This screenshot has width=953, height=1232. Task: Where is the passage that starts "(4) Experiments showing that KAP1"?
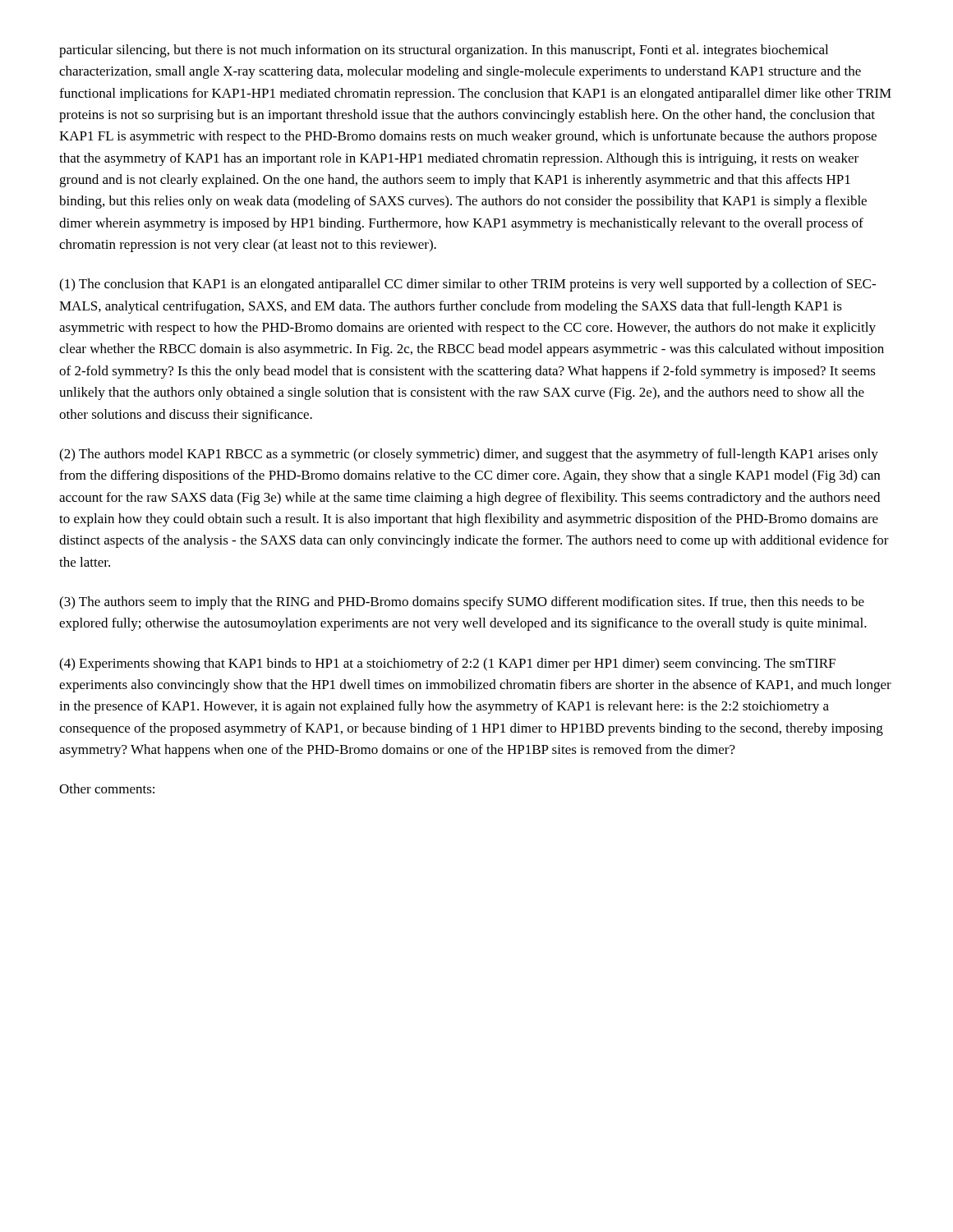tap(475, 706)
